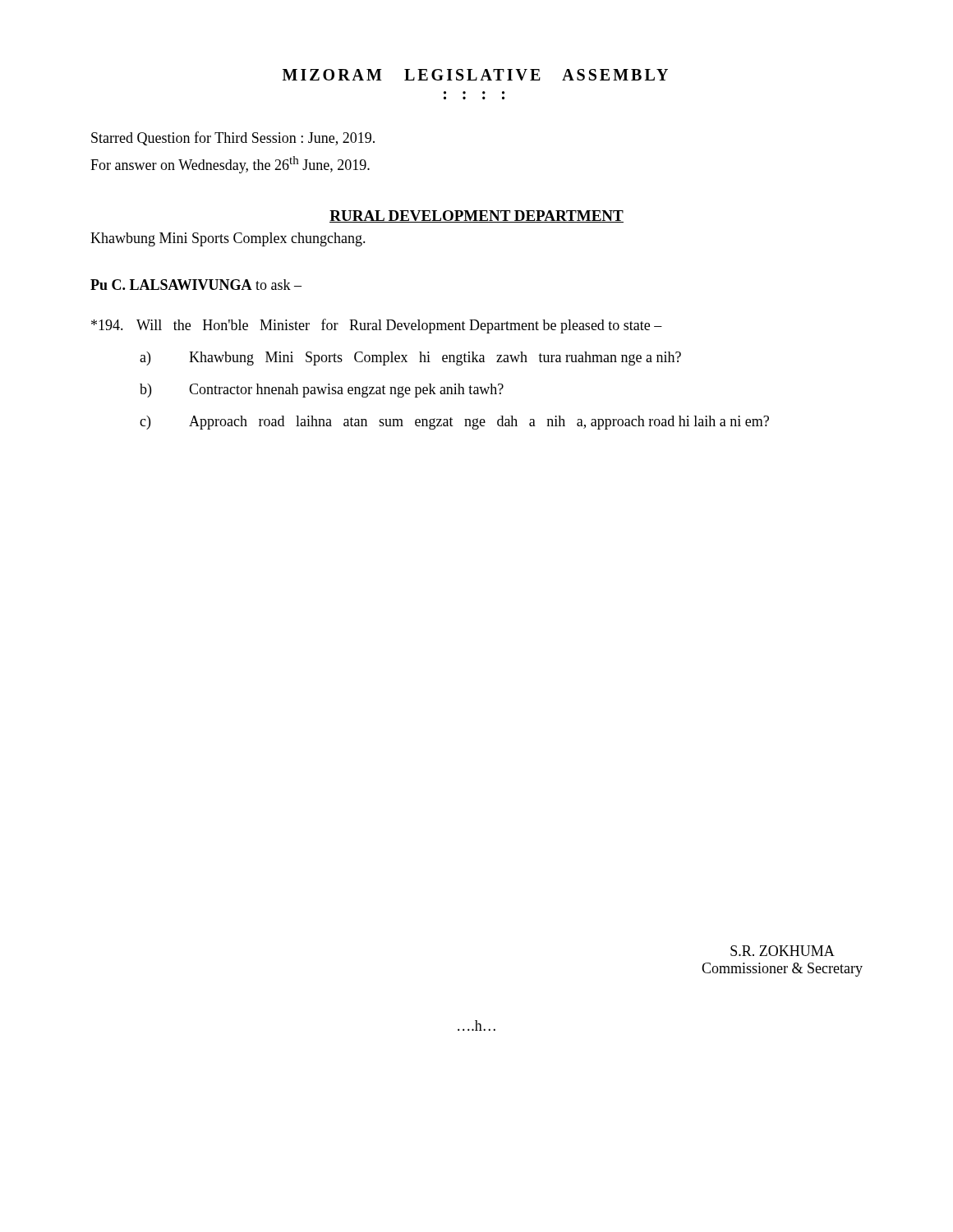The width and height of the screenshot is (953, 1232).
Task: Click the passage that begins "a) Khawbung Mini"
Action: pyautogui.click(x=501, y=357)
